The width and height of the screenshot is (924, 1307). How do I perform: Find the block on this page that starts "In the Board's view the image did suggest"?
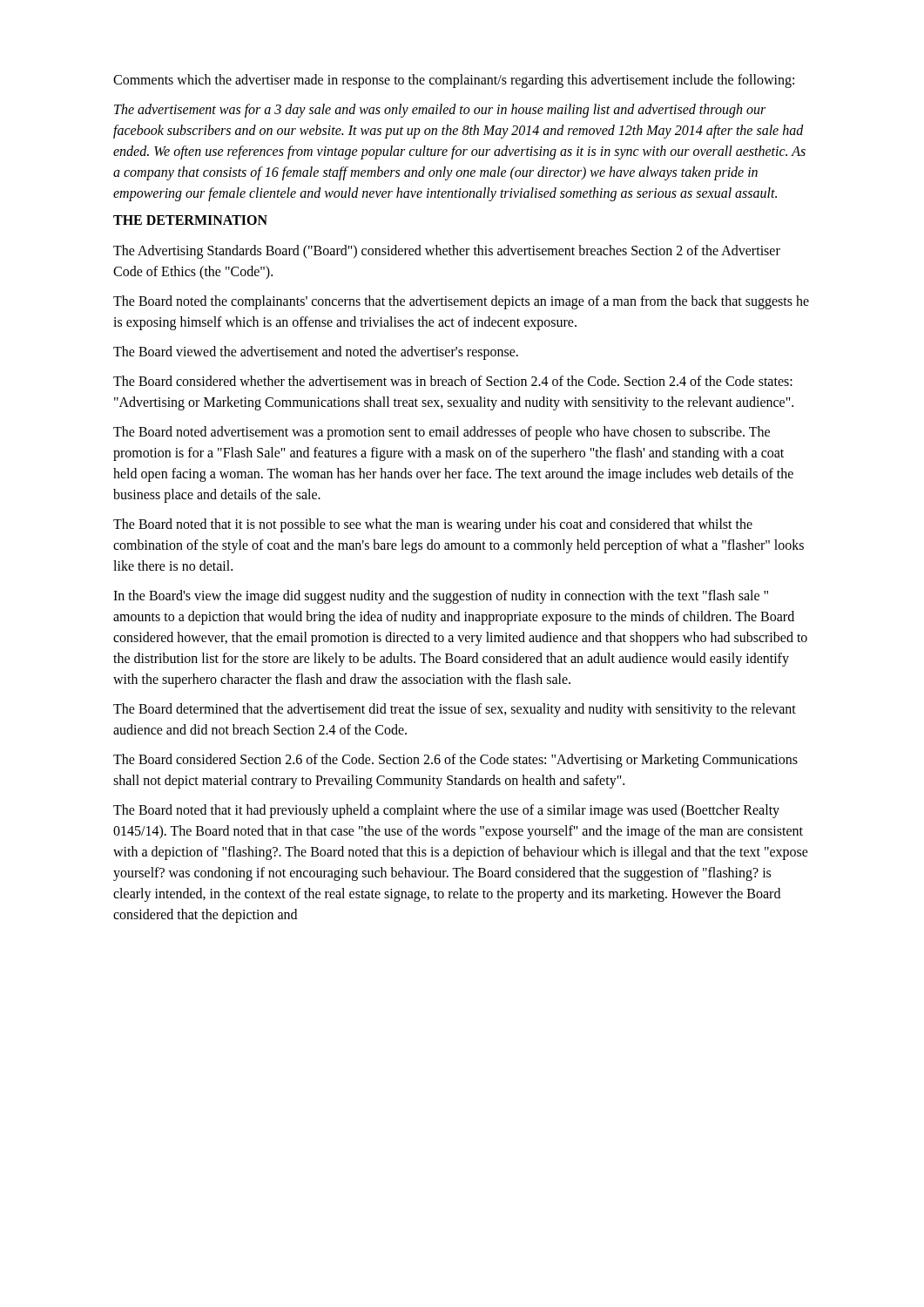pyautogui.click(x=460, y=637)
